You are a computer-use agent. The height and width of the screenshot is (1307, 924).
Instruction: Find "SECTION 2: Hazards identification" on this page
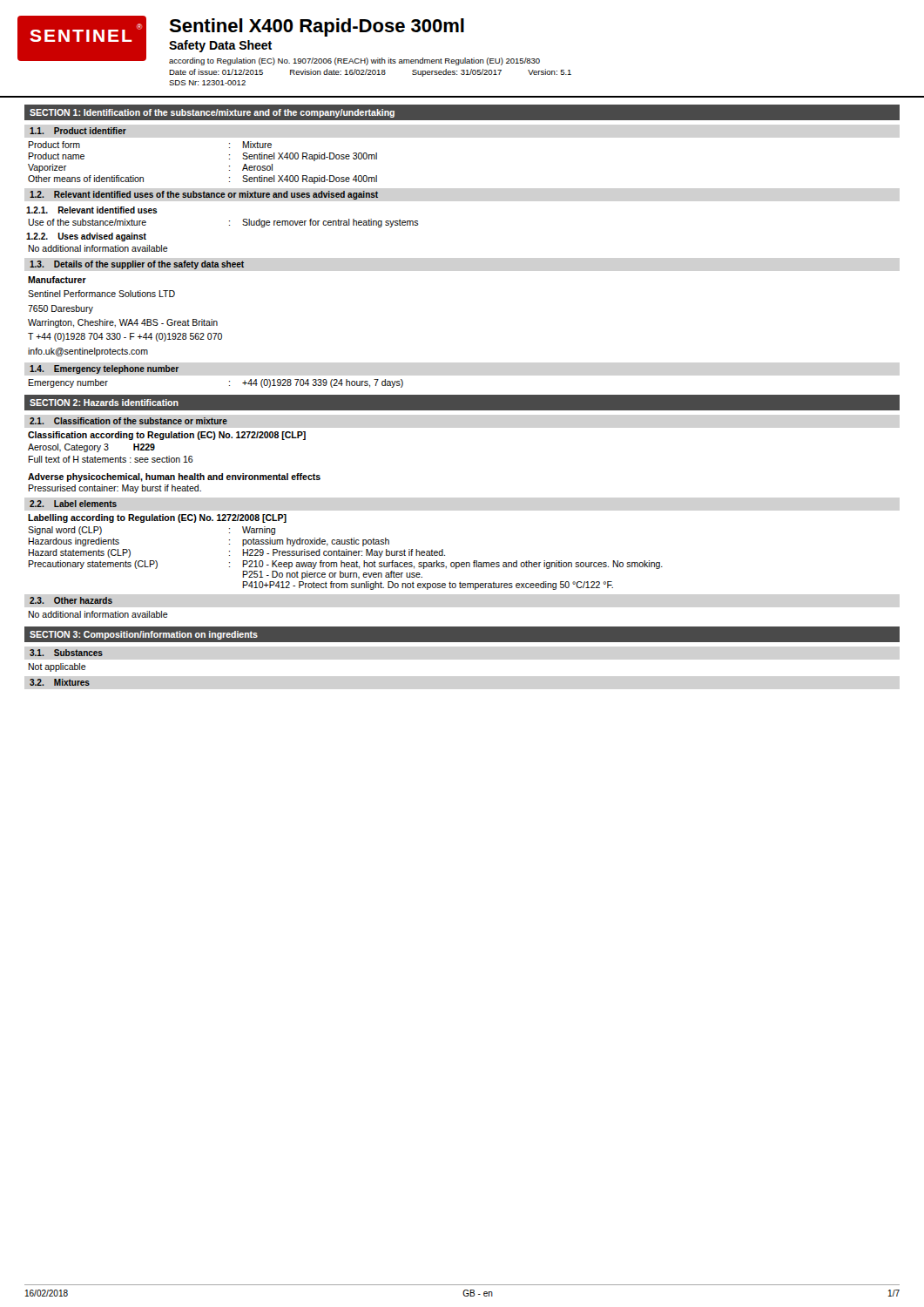point(104,402)
